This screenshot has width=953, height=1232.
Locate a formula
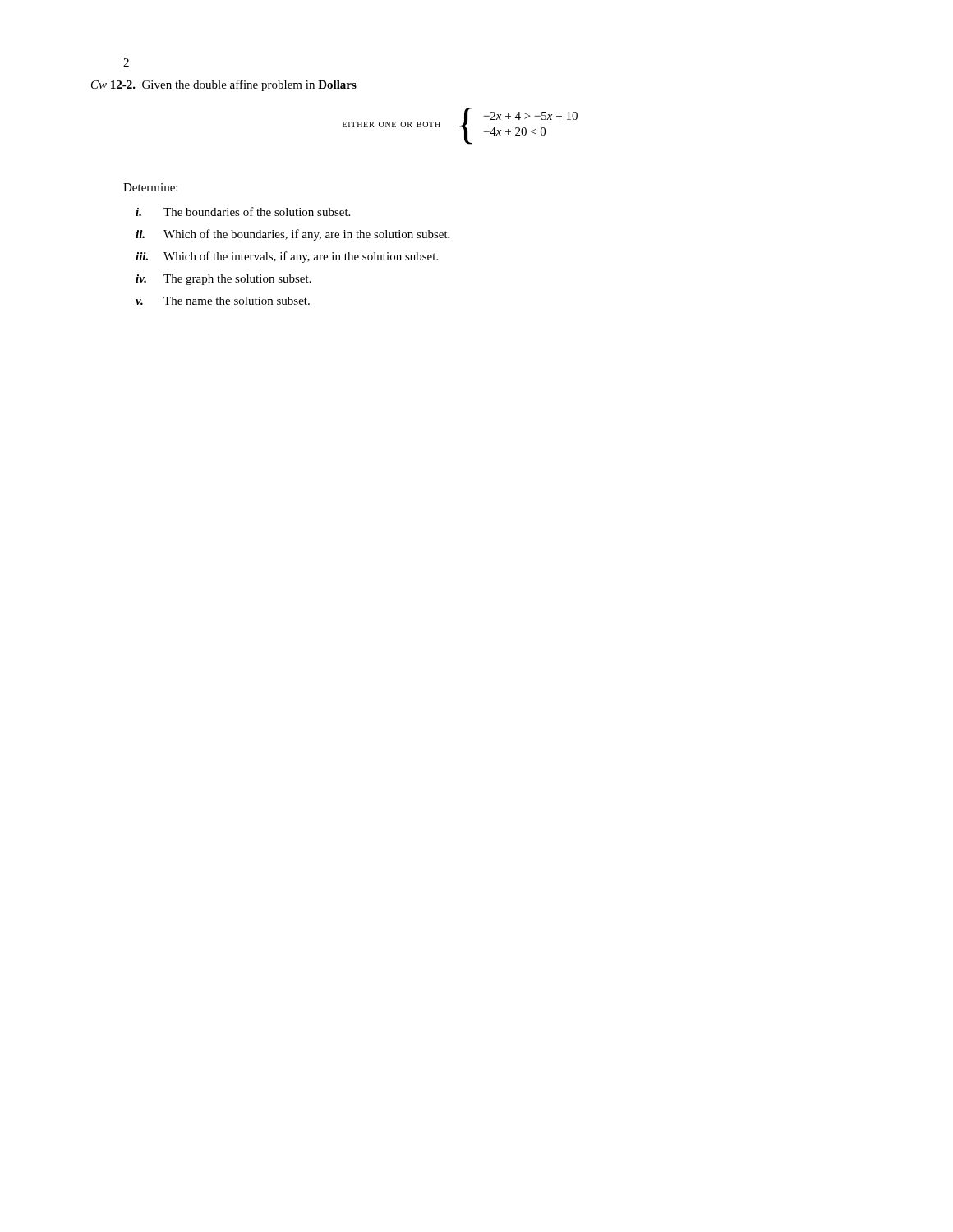point(460,124)
